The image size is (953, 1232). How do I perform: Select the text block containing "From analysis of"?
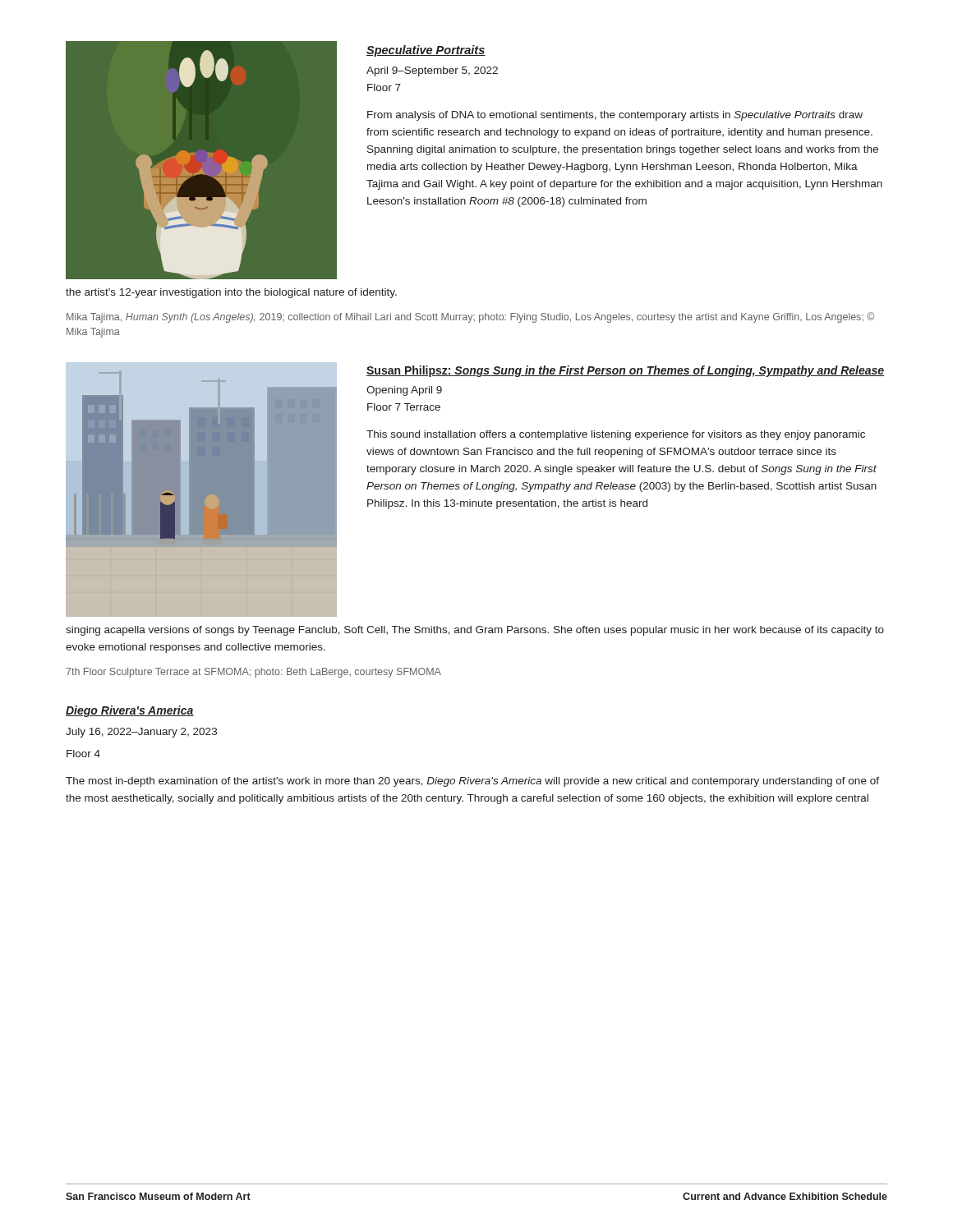point(625,158)
